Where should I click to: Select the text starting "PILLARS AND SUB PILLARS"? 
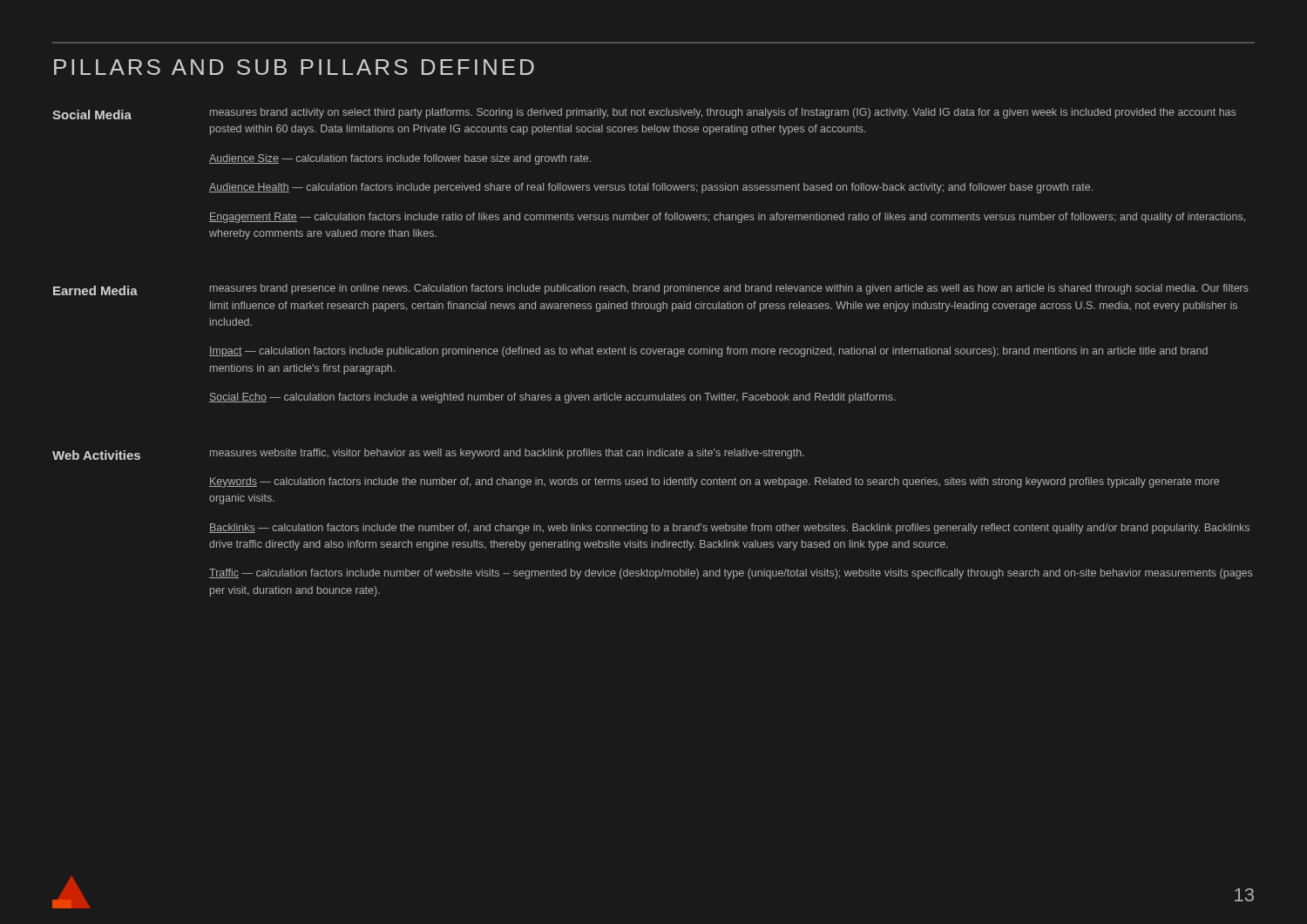(295, 67)
